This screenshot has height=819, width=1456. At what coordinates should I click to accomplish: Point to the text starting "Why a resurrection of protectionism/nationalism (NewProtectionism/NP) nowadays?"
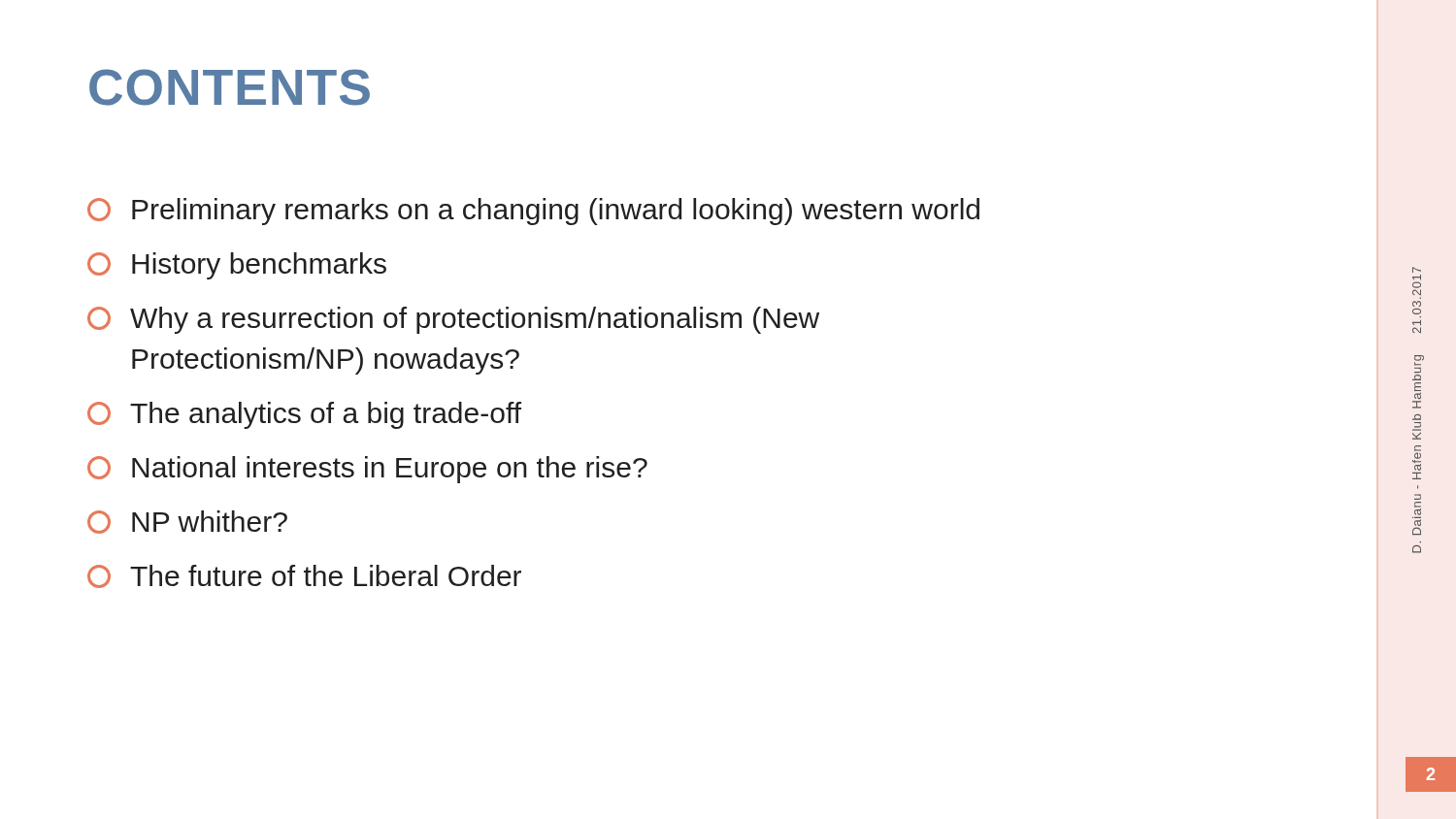[x=704, y=339]
